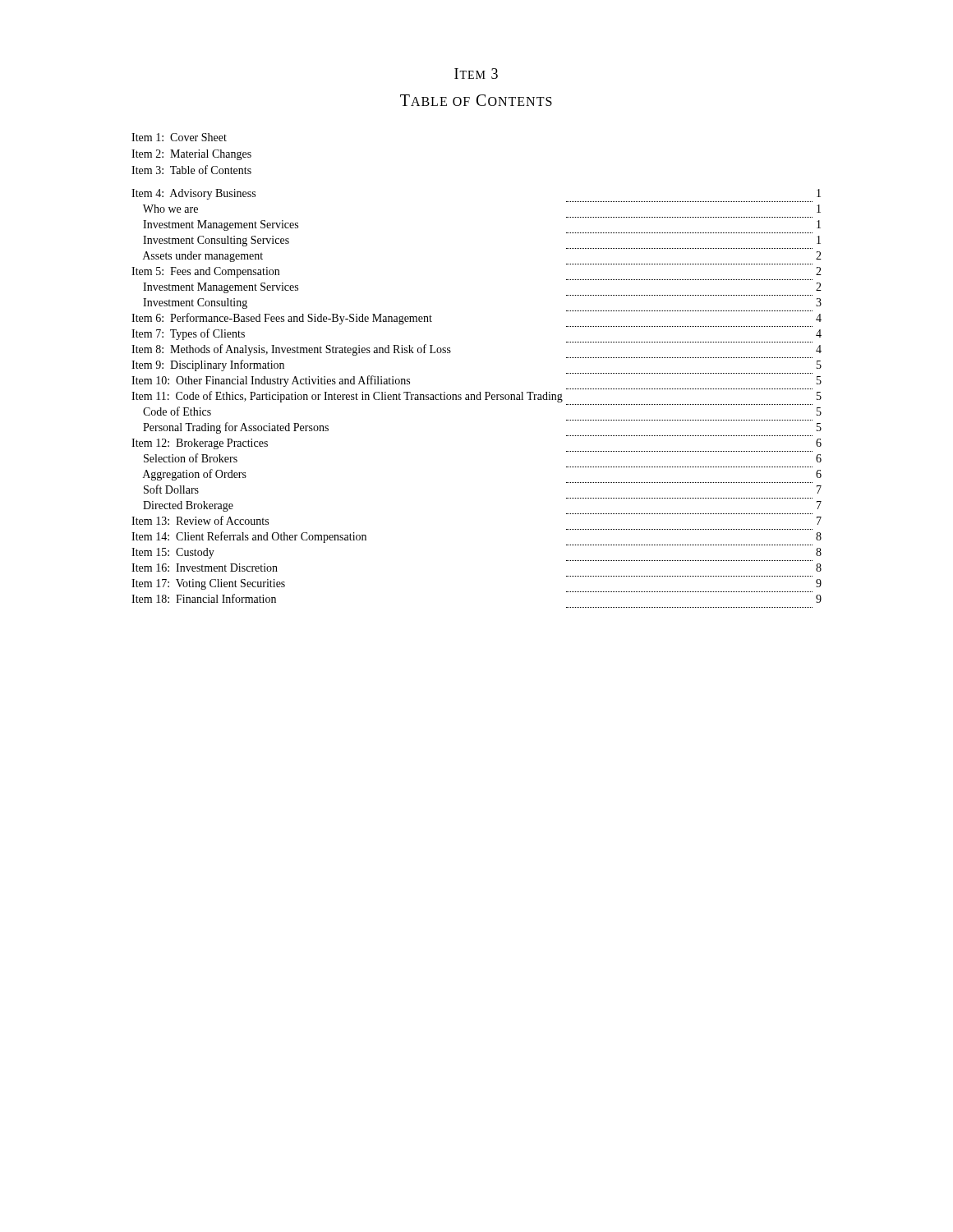Locate the title containing "TABLE OF CONTENTS"
This screenshot has height=1232, width=953.
(476, 101)
